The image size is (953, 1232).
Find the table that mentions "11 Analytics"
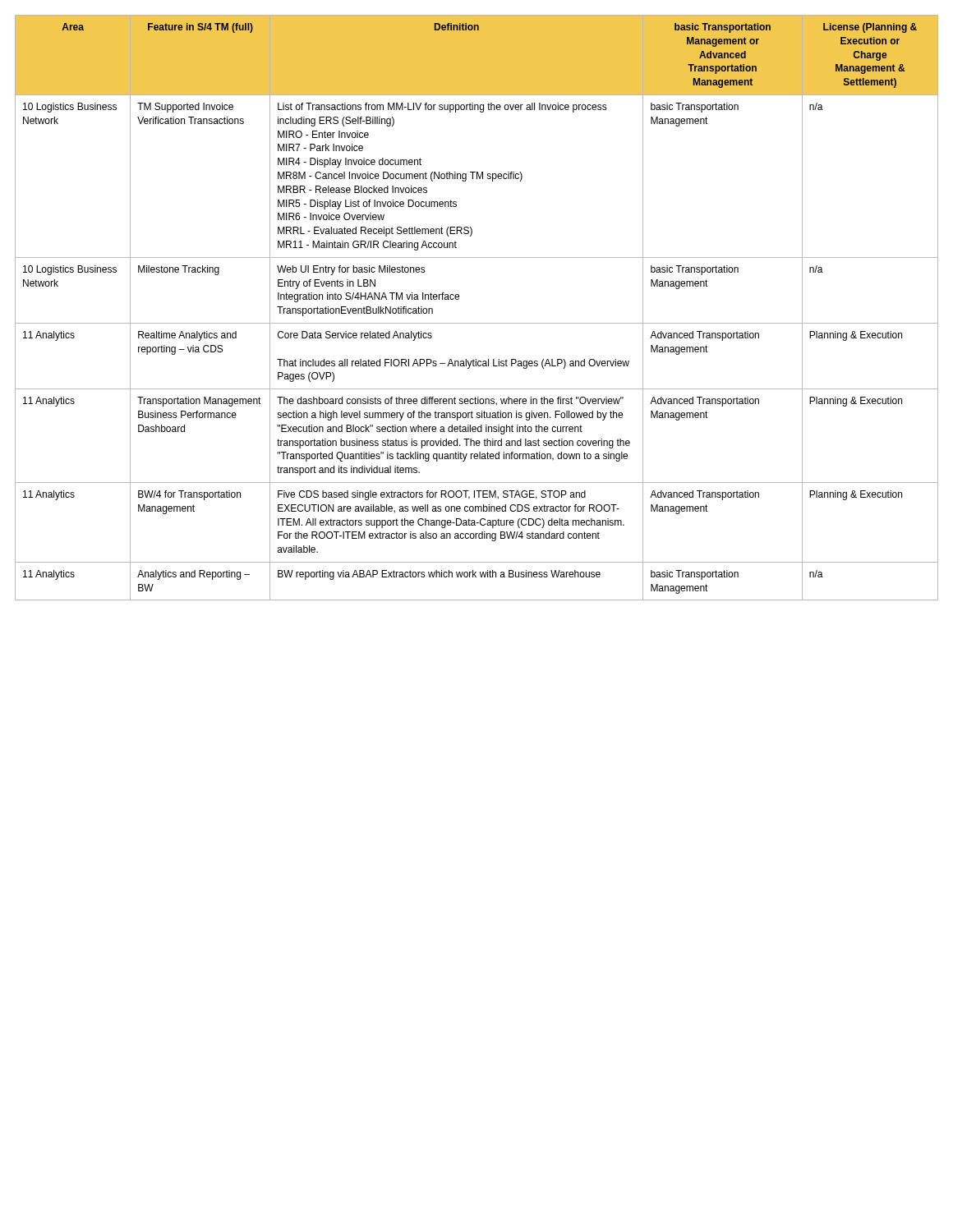[x=476, y=308]
